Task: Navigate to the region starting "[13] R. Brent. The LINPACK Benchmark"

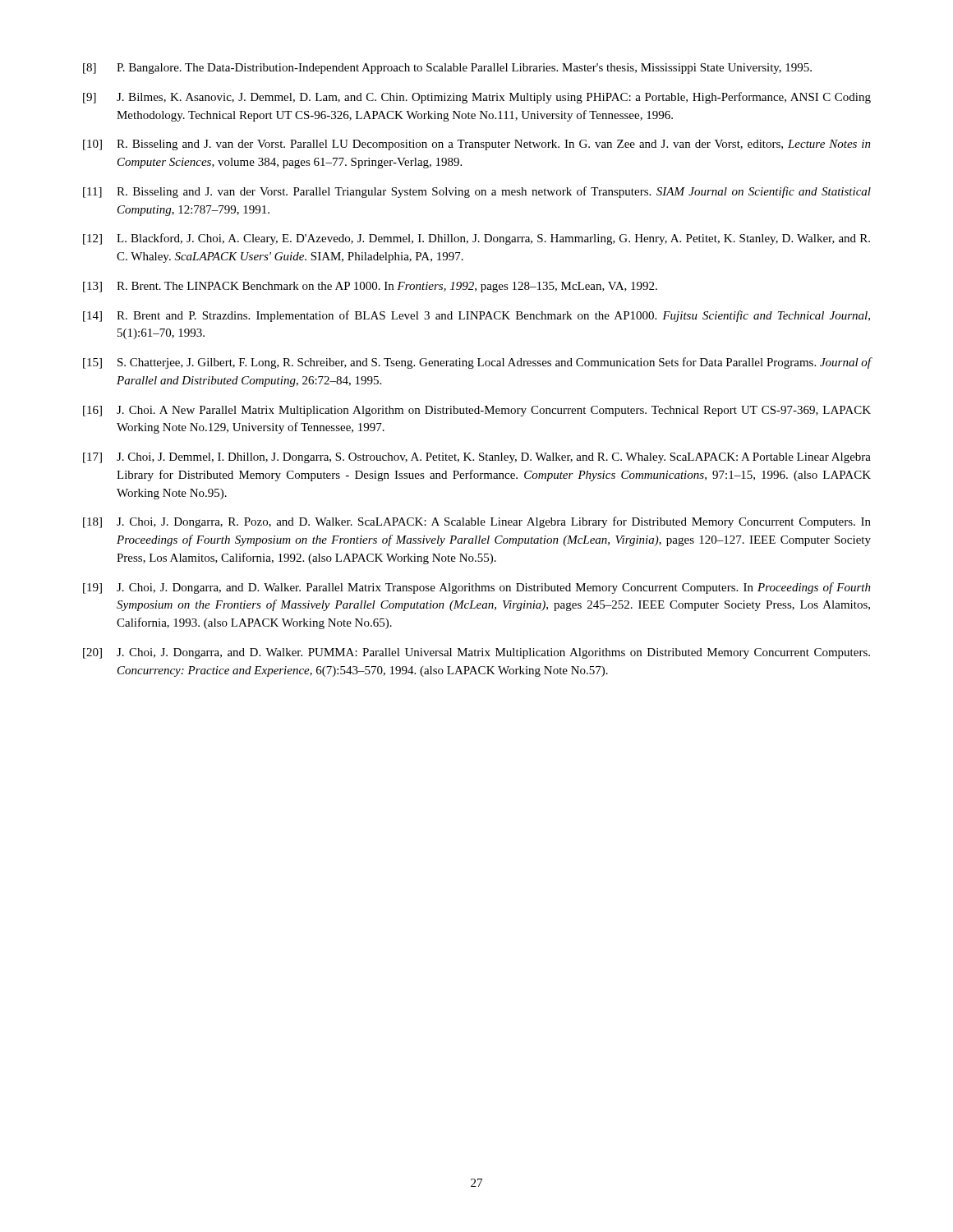Action: [476, 286]
